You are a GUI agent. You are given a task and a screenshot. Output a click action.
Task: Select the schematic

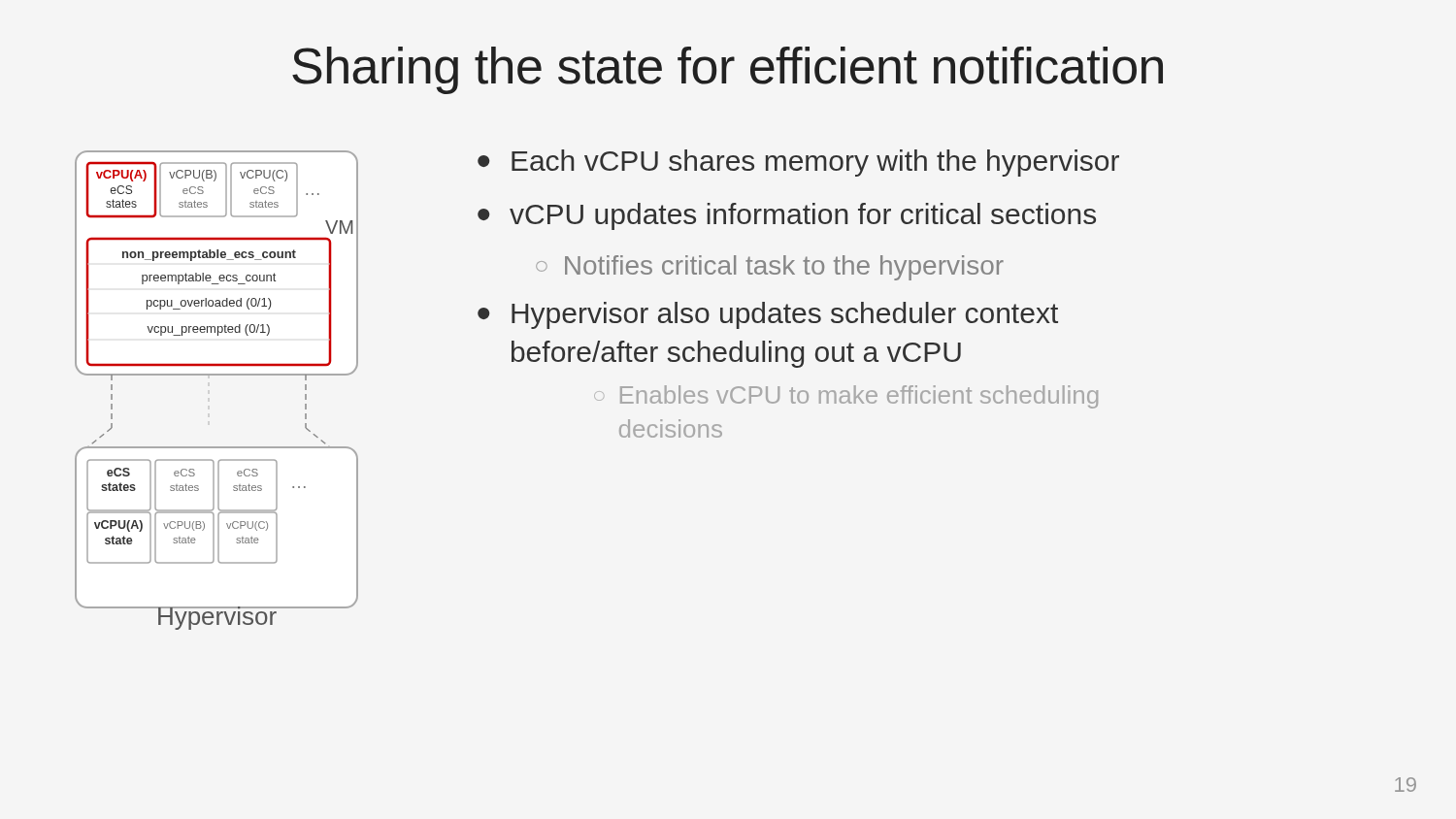tap(238, 401)
